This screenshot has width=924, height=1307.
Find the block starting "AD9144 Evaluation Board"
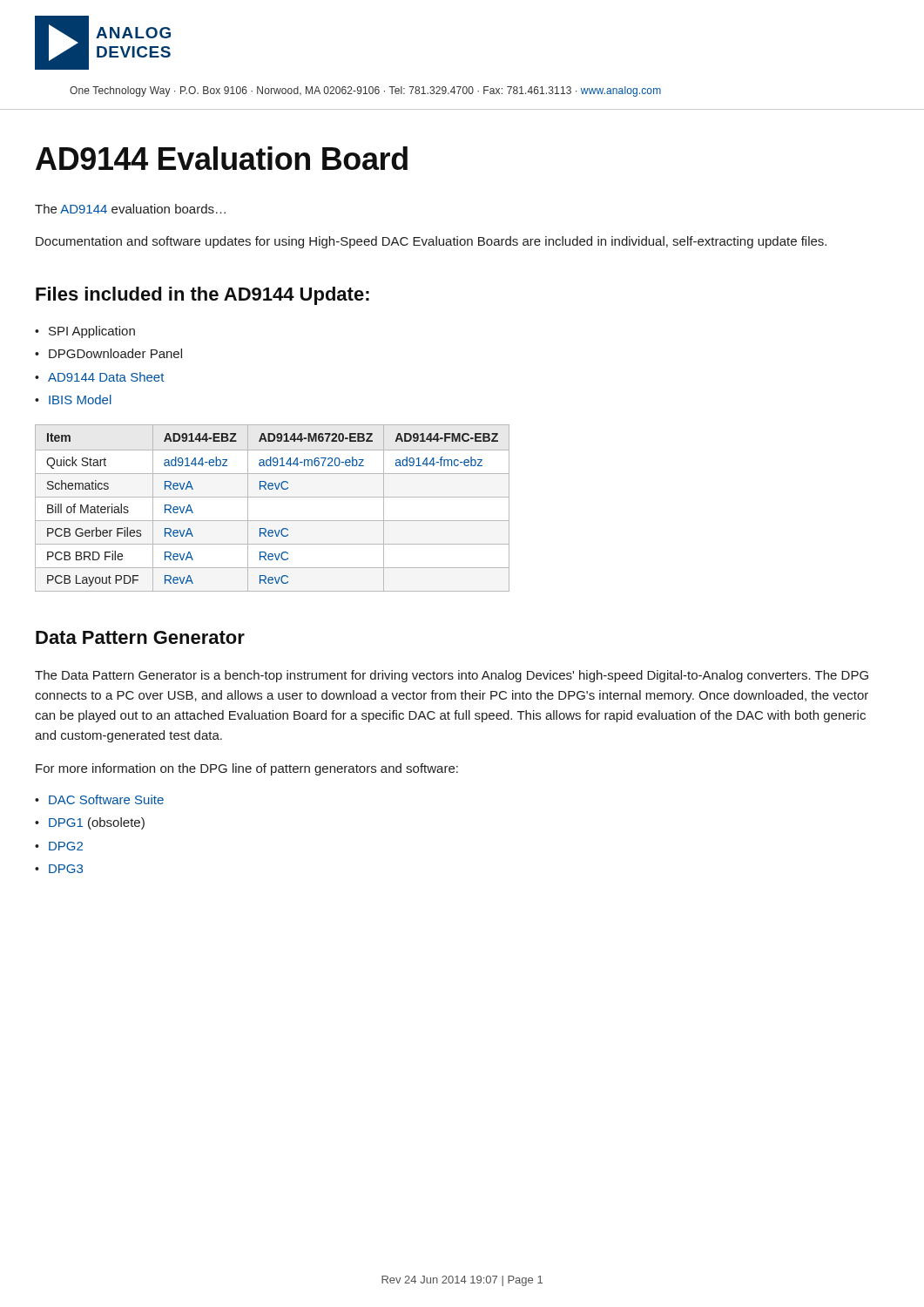pyautogui.click(x=222, y=159)
